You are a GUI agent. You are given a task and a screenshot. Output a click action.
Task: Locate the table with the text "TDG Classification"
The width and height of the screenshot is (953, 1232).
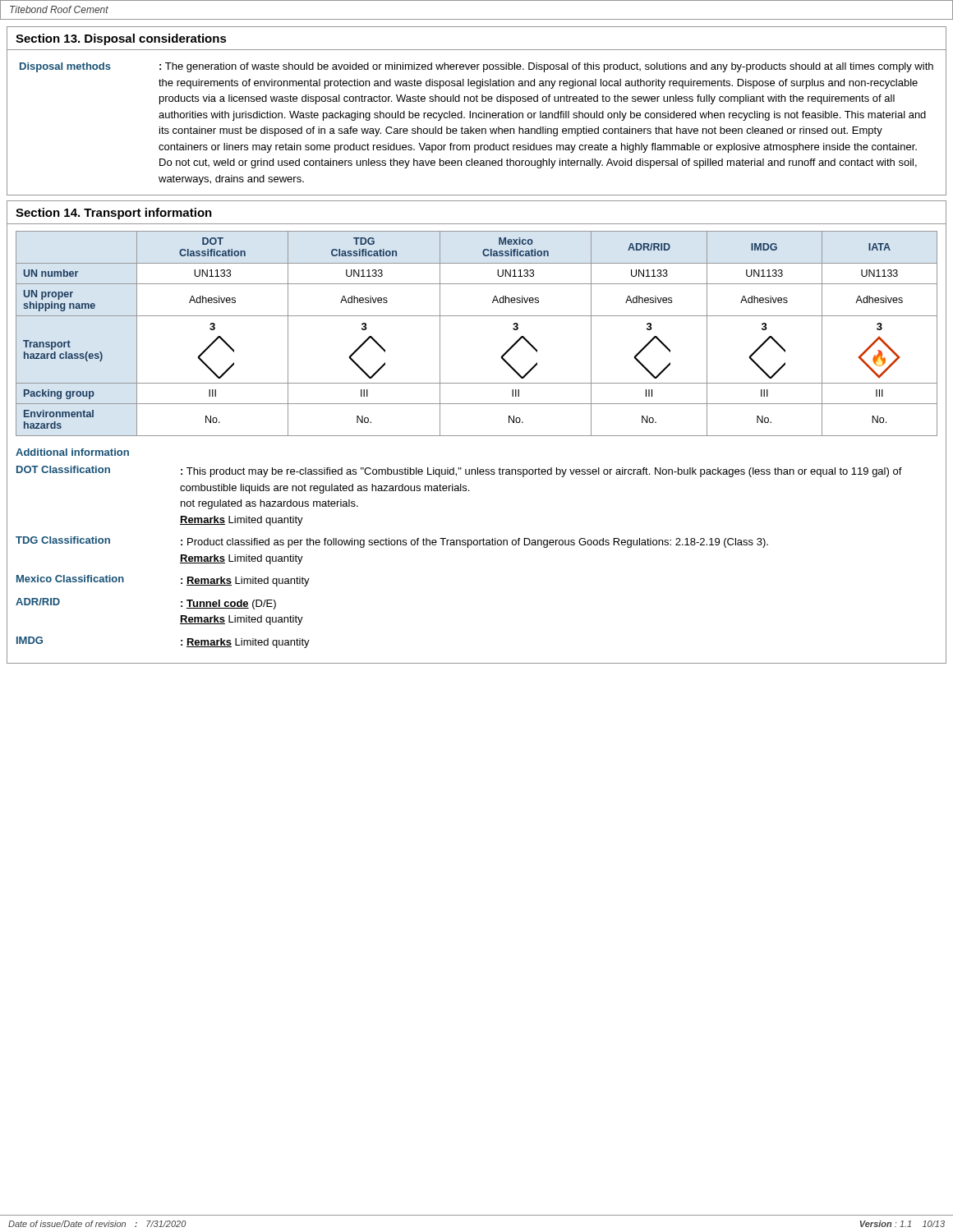point(476,333)
